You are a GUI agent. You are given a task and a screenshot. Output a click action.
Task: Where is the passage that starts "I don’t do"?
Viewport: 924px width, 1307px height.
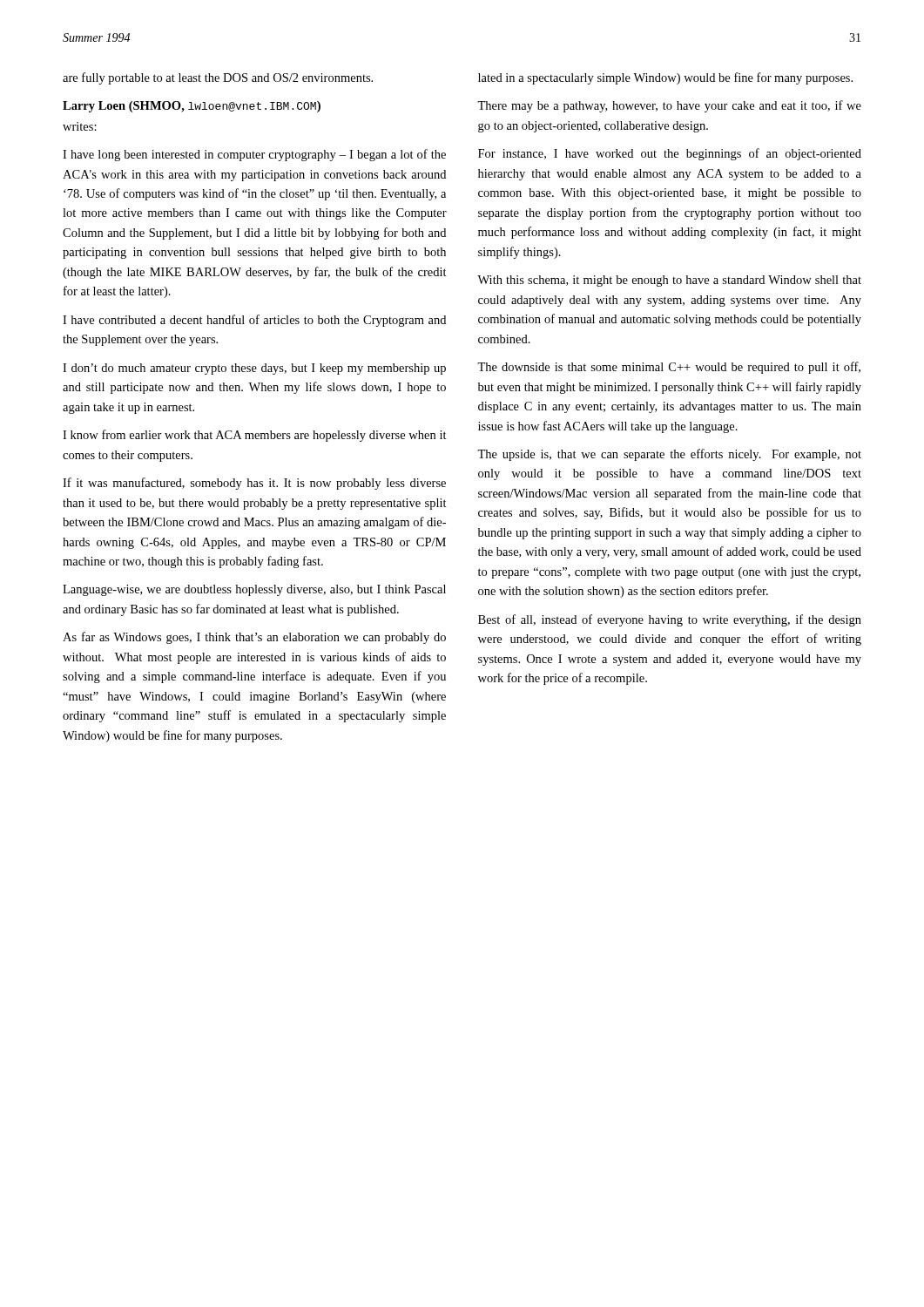pos(255,387)
